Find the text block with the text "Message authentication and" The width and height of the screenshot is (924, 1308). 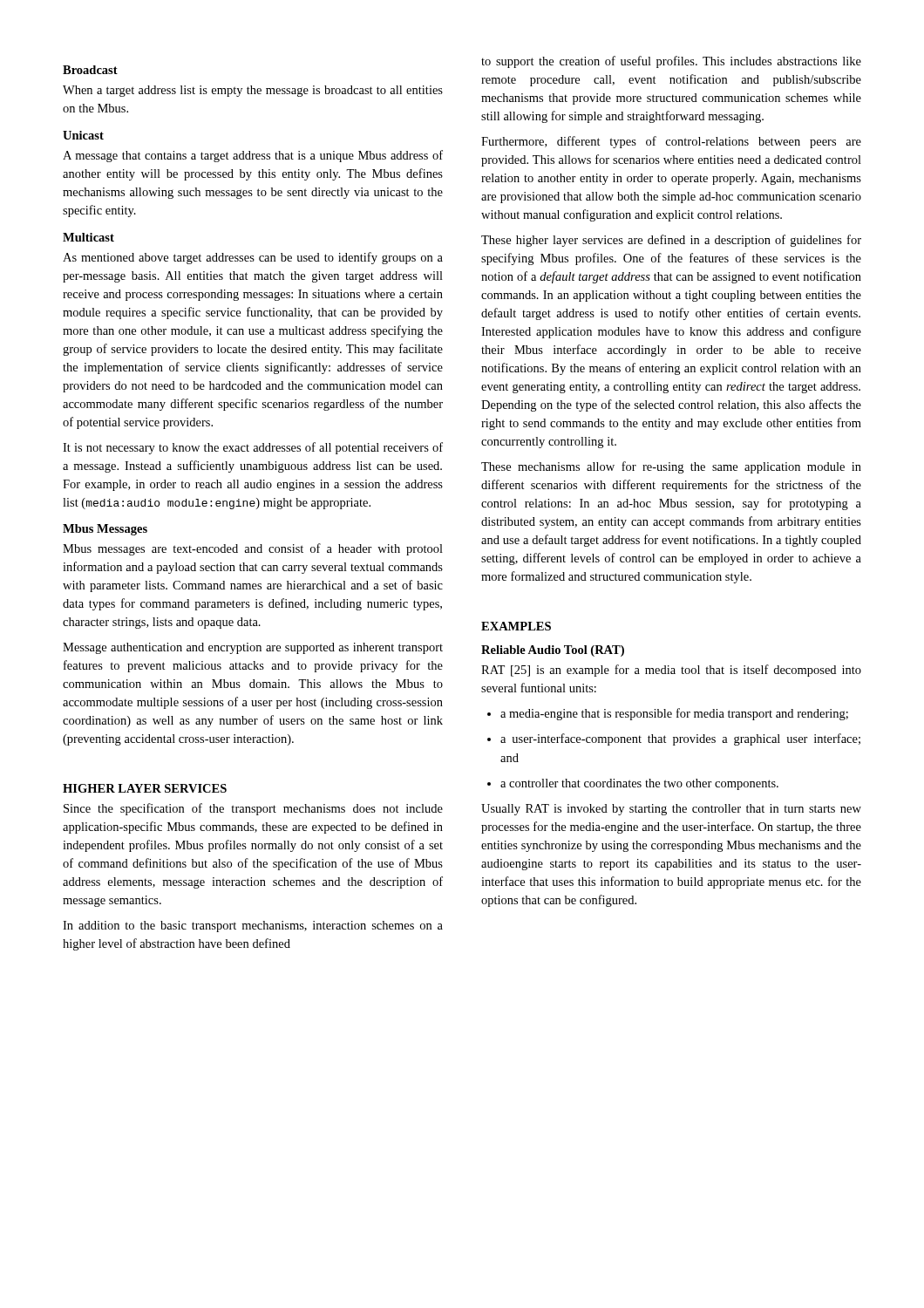pyautogui.click(x=253, y=693)
